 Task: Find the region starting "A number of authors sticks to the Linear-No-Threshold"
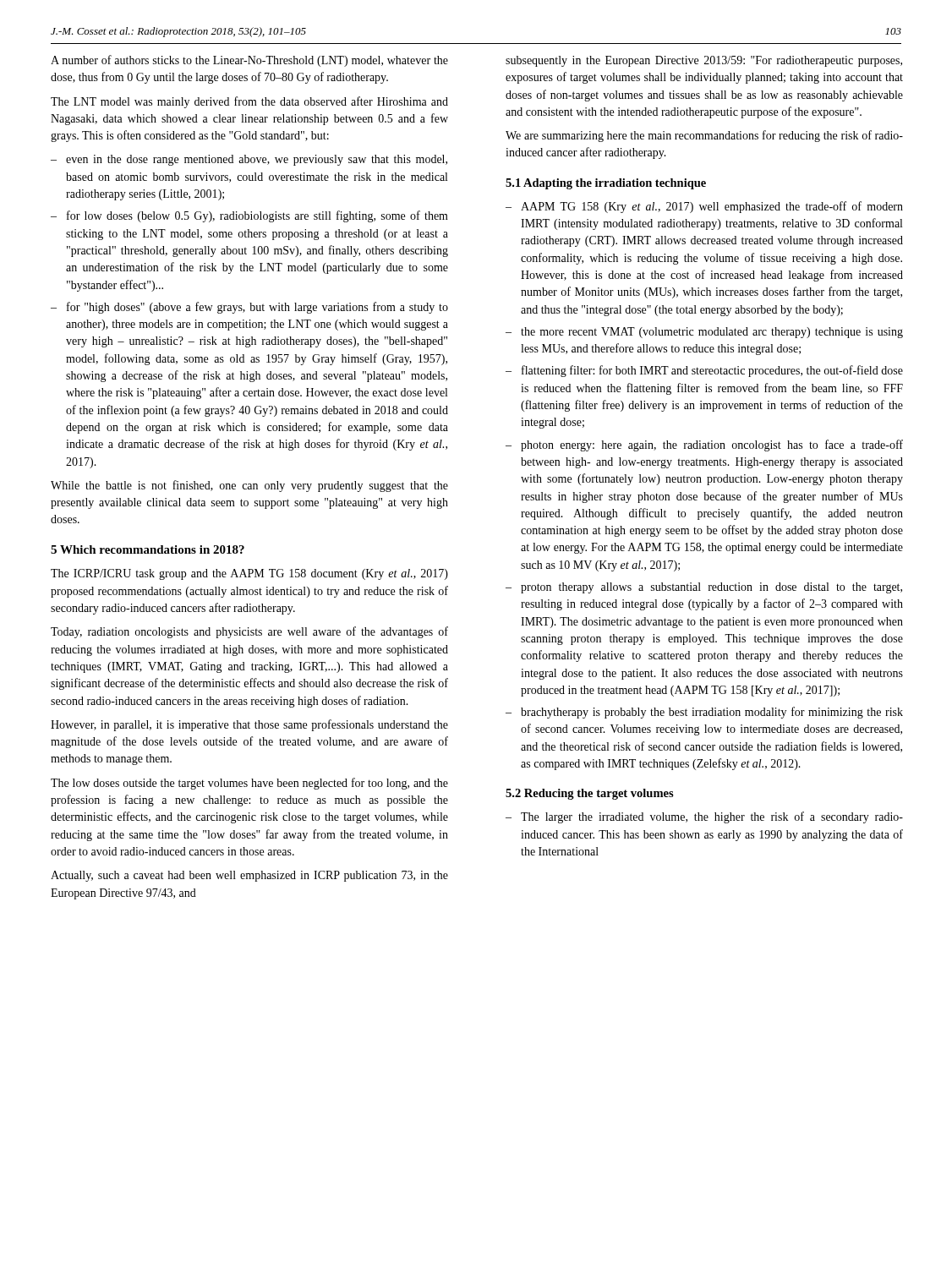coord(249,70)
